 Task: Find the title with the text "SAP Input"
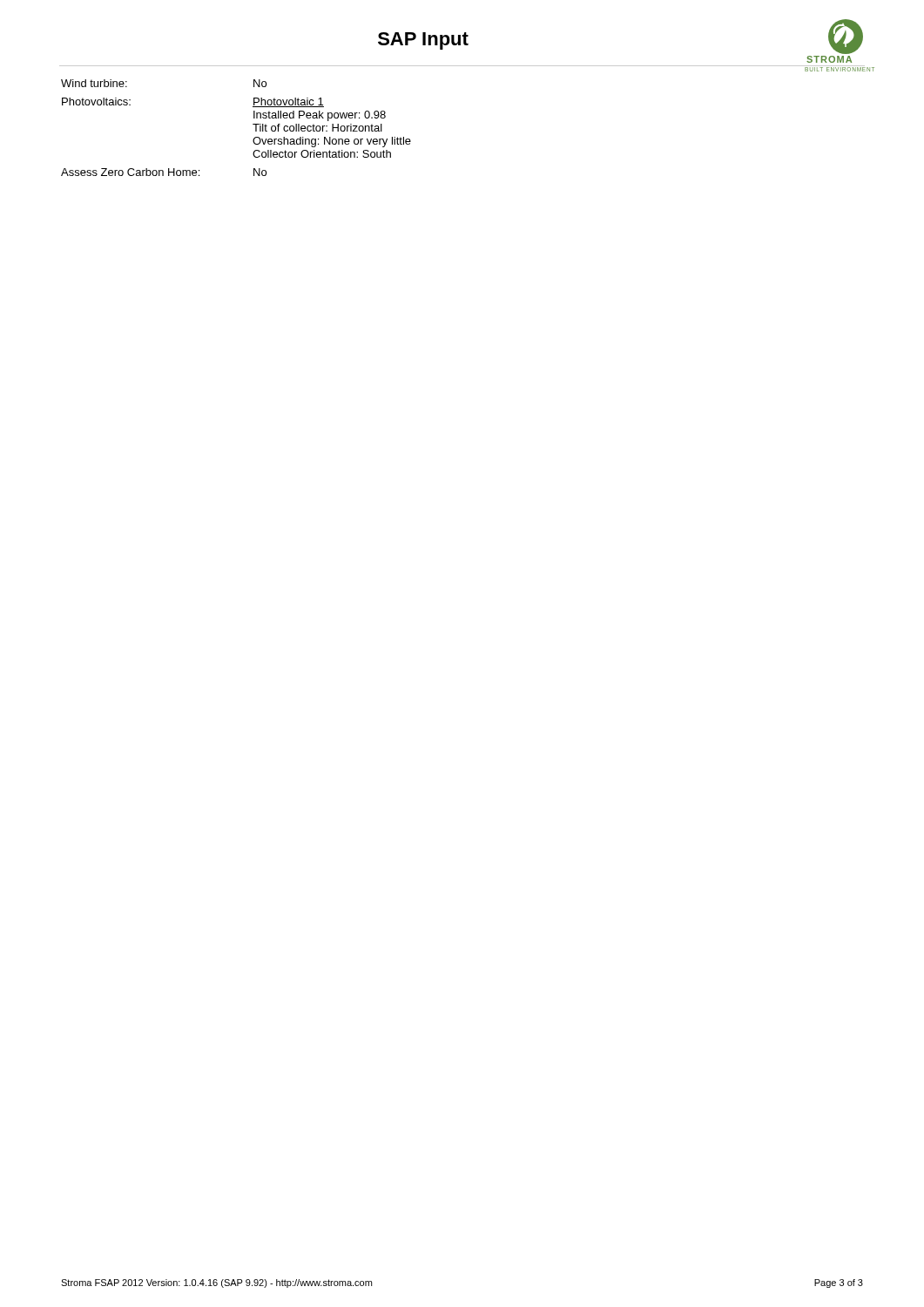[423, 39]
